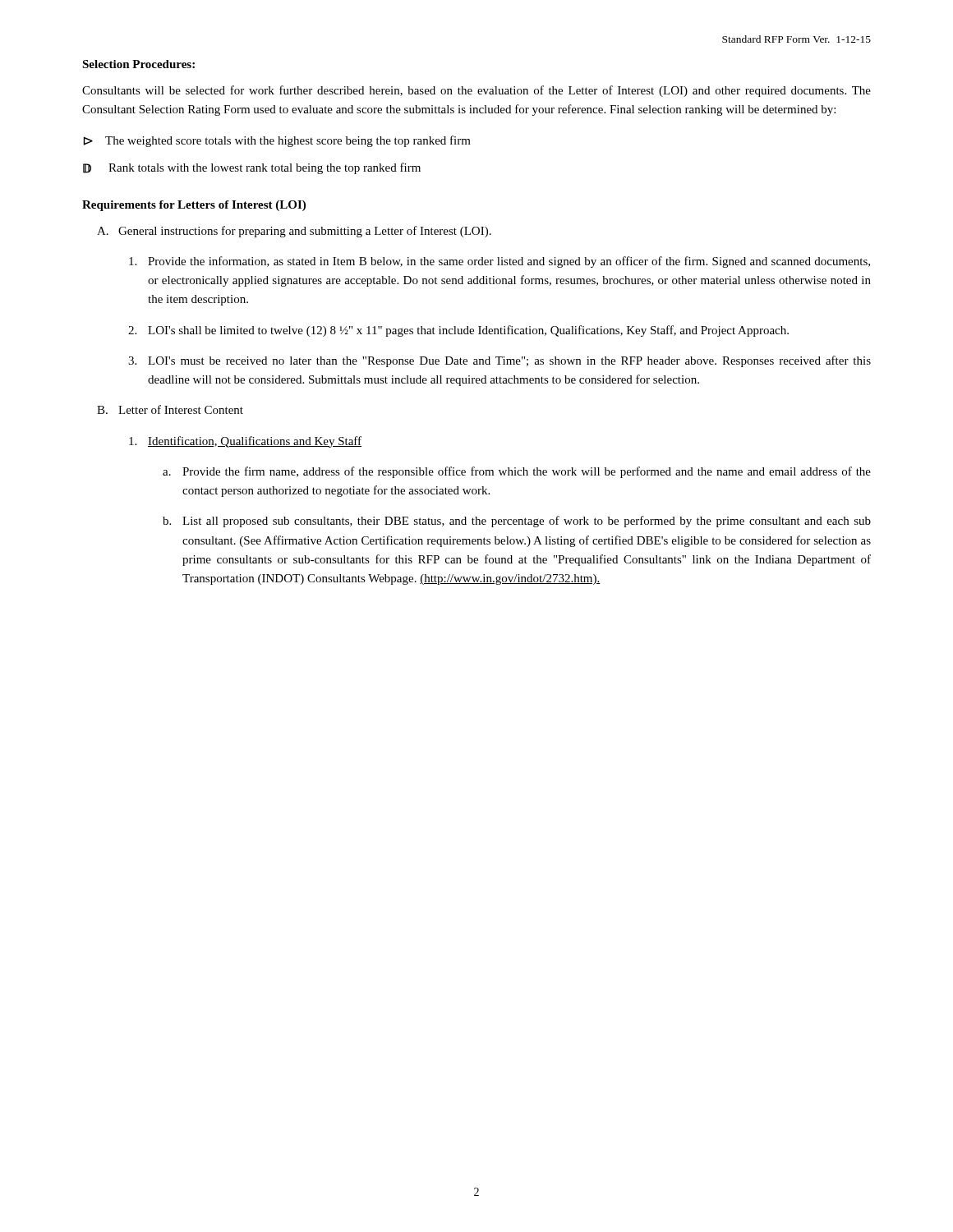Navigate to the text starting "⊳ The weighted score totals"
Screen dimensions: 1232x953
[x=276, y=141]
